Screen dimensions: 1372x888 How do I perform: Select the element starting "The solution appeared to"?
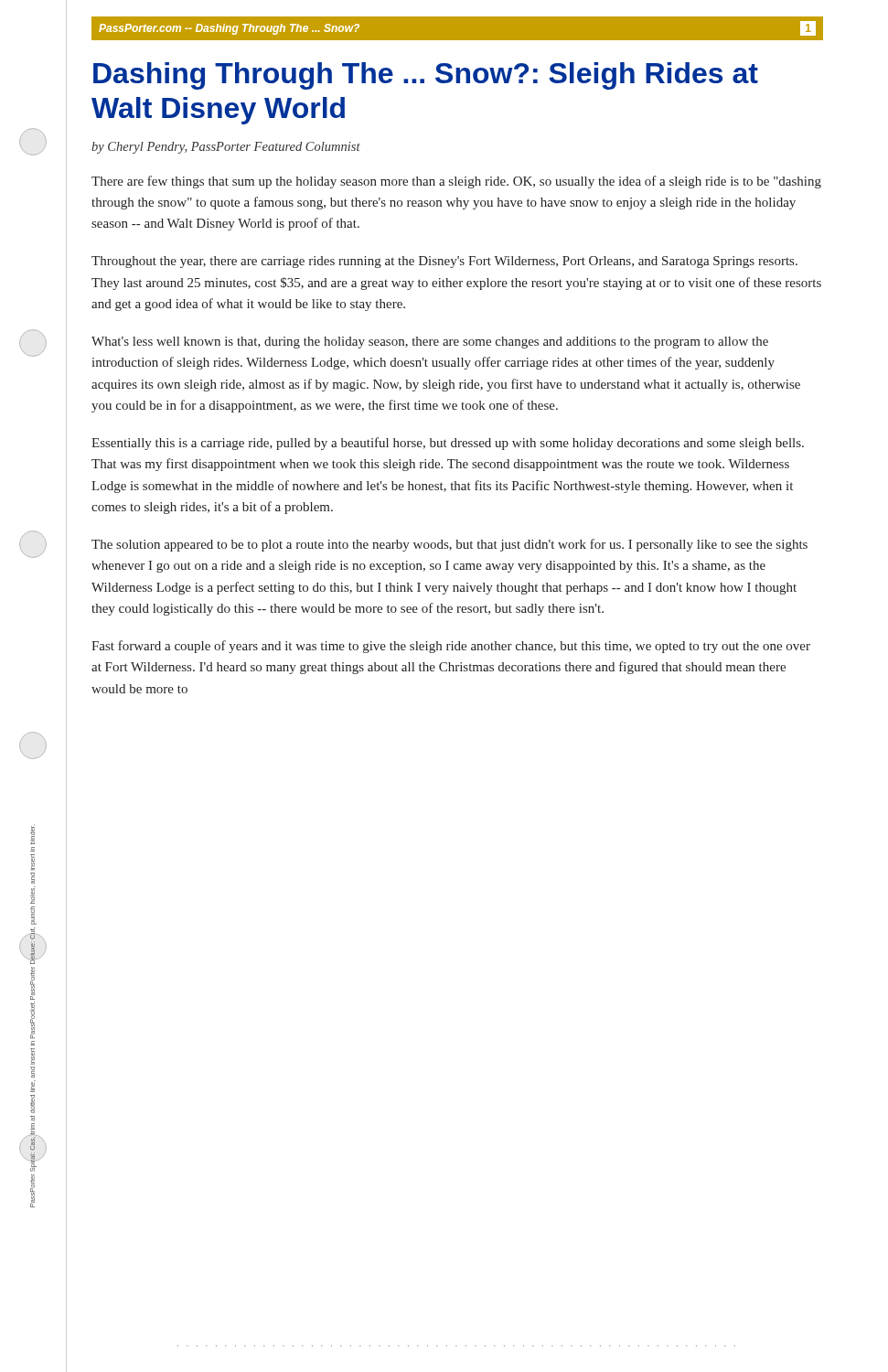pos(450,576)
